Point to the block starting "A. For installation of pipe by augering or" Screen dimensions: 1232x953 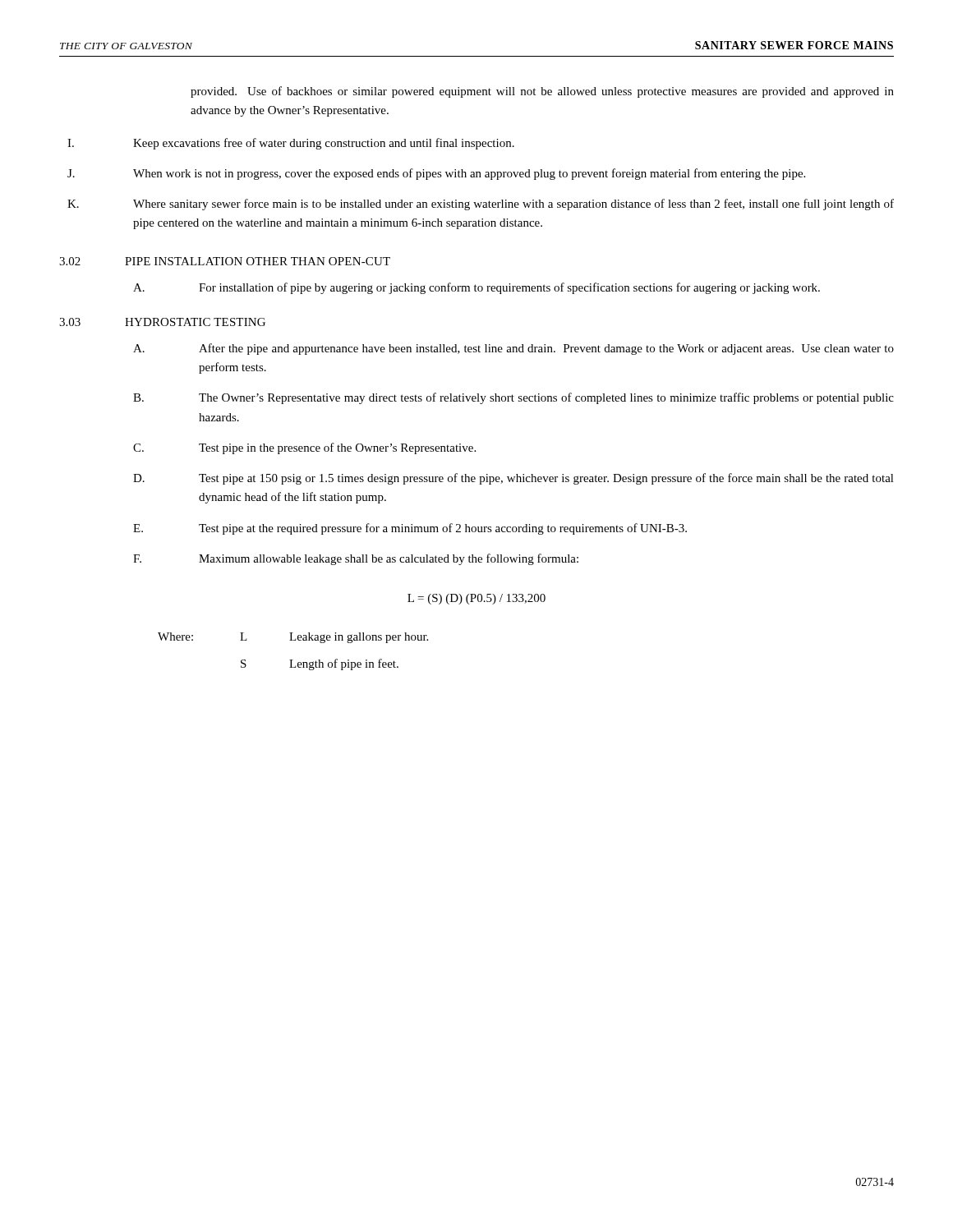pyautogui.click(x=509, y=288)
